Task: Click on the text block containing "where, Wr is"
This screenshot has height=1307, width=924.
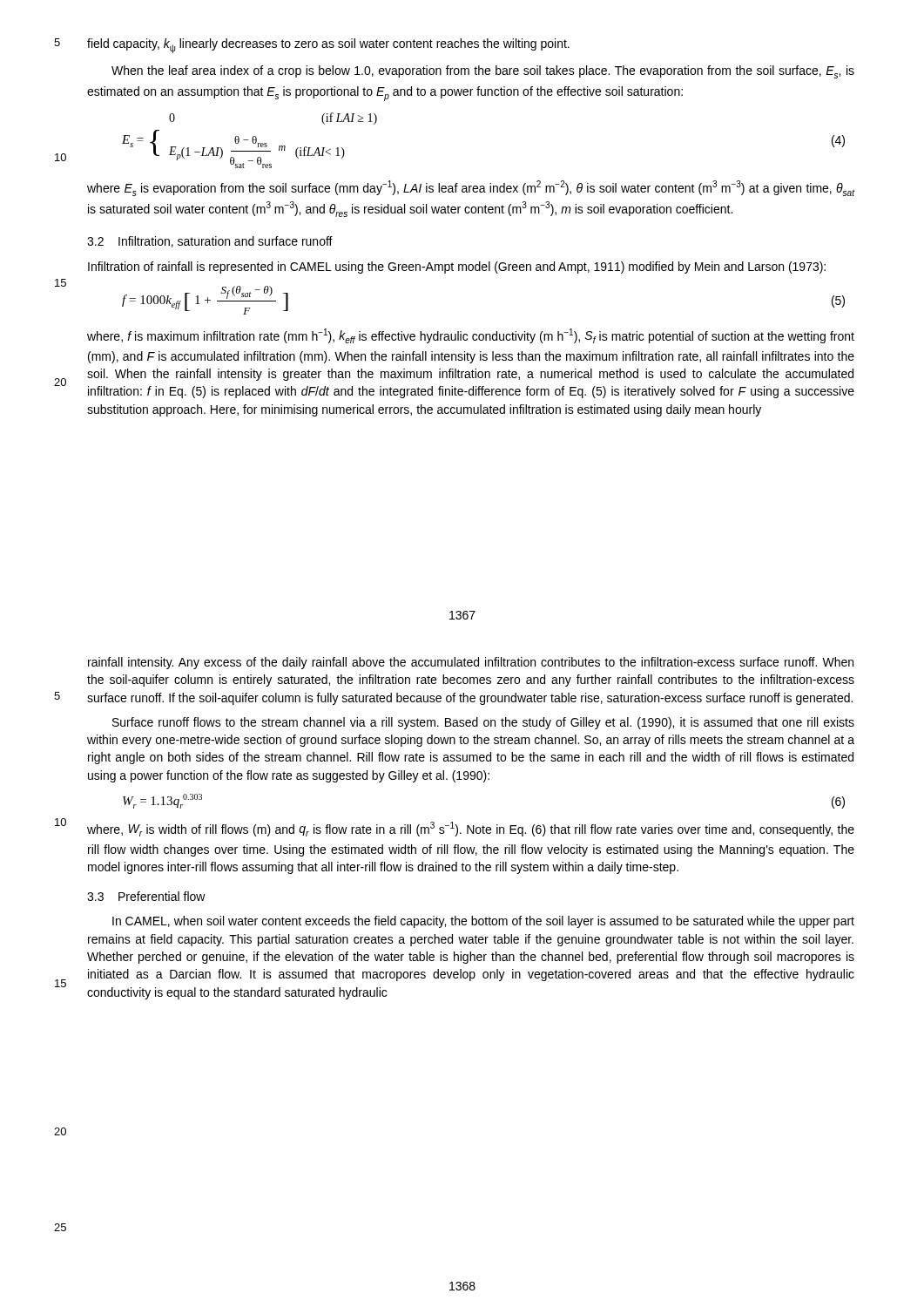Action: [471, 847]
